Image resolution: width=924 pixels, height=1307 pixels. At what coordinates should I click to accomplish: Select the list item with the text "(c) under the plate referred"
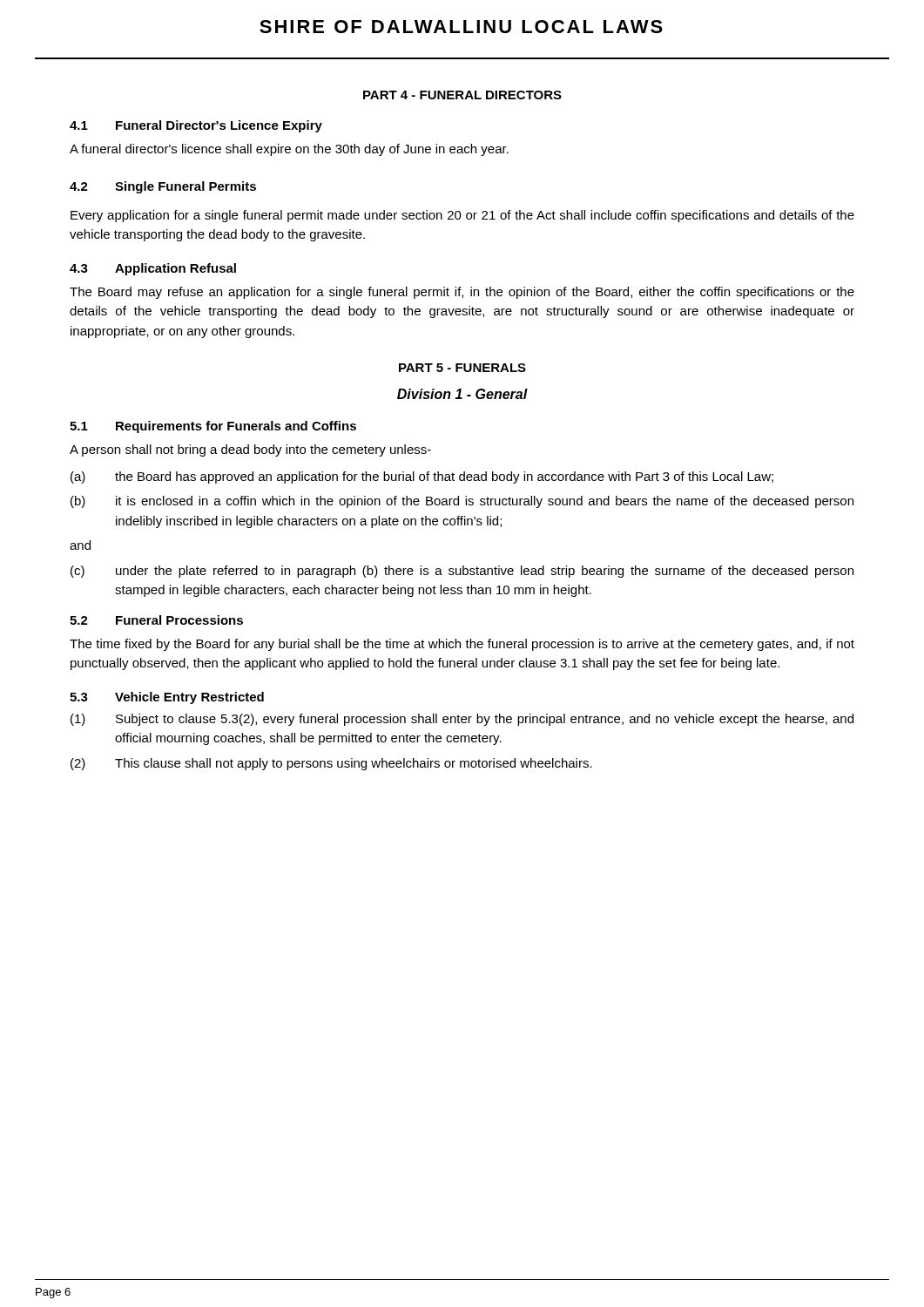pyautogui.click(x=462, y=580)
